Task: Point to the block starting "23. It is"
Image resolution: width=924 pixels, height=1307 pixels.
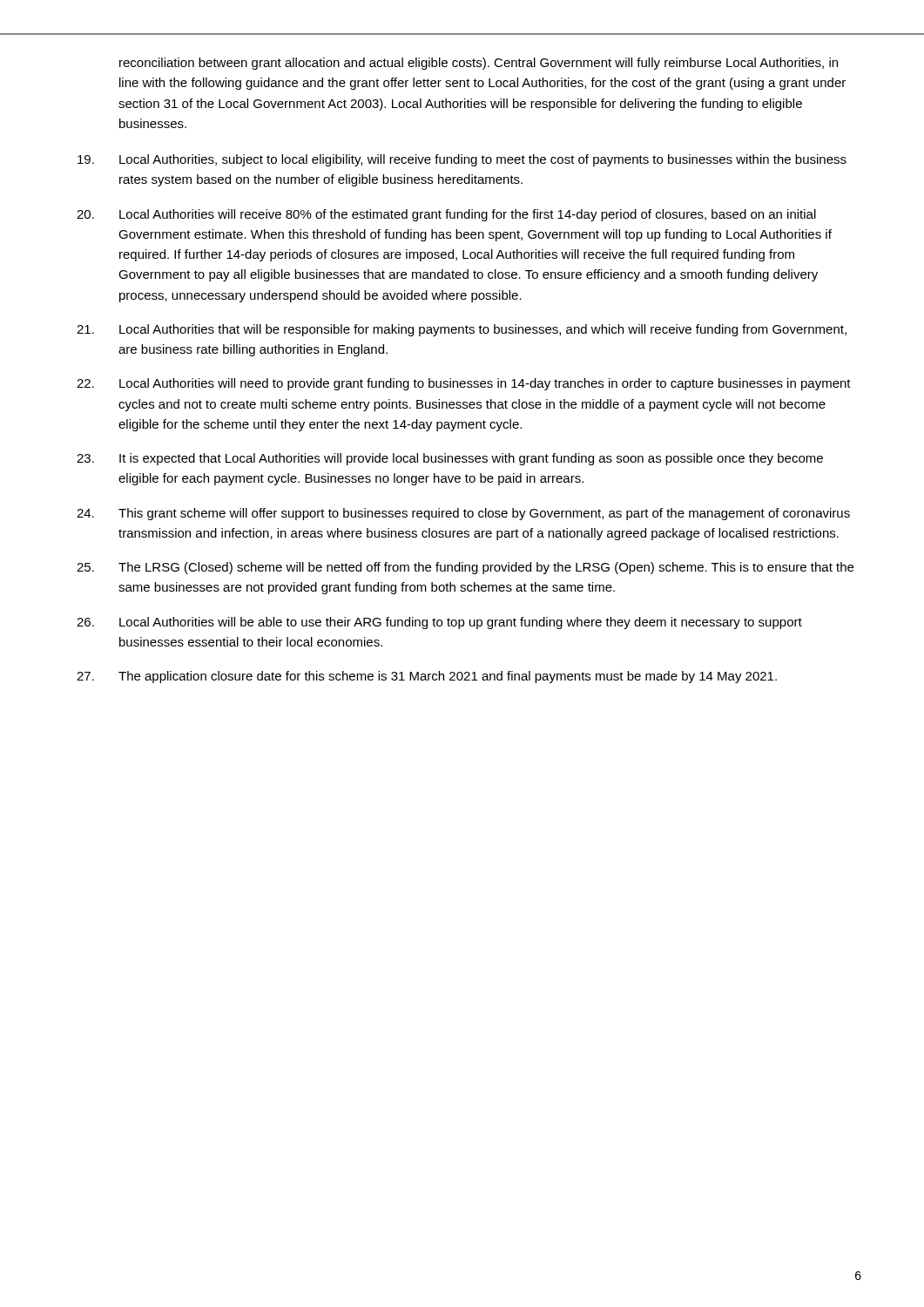Action: click(x=469, y=468)
